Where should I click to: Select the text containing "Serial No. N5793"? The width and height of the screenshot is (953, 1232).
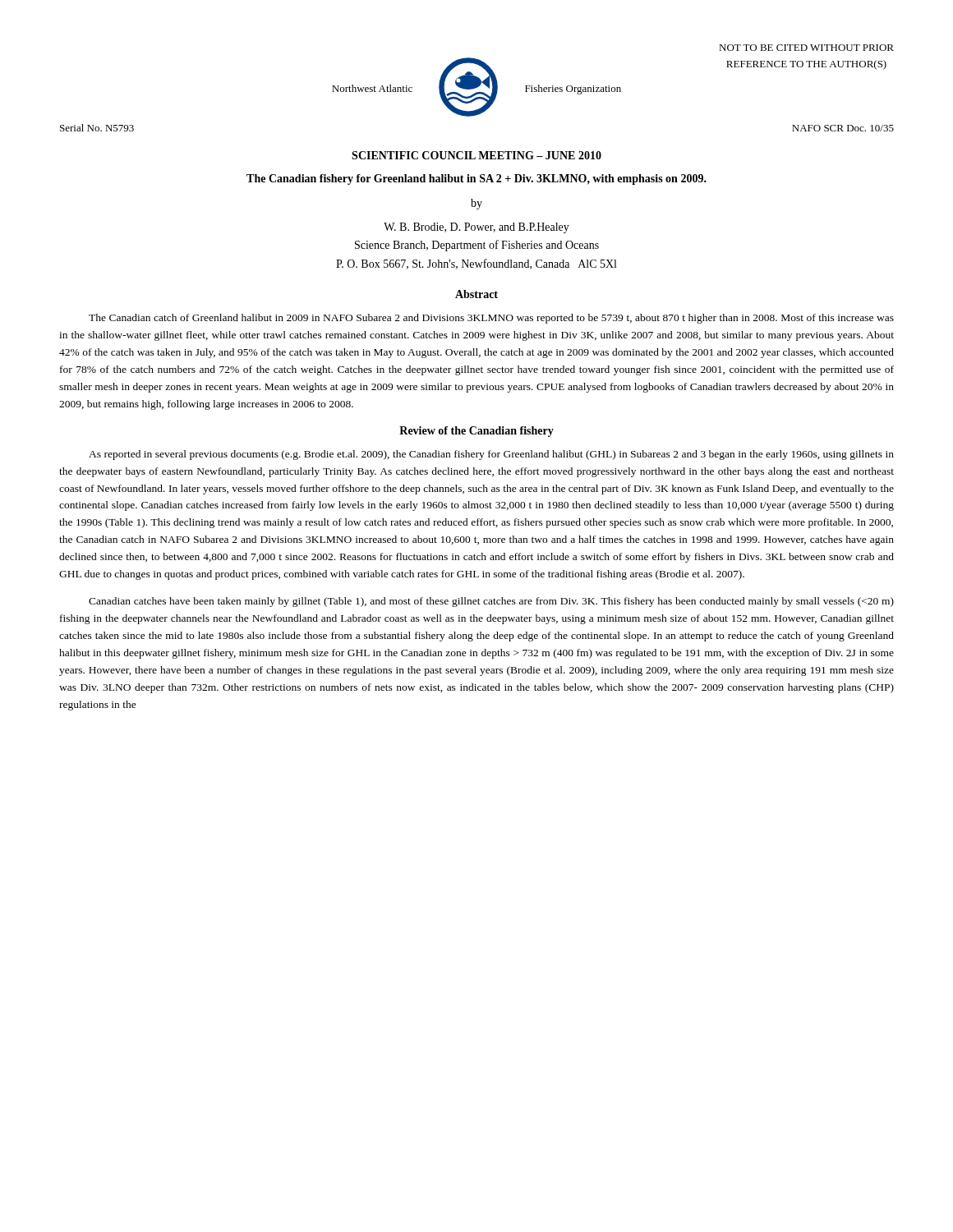coord(97,128)
